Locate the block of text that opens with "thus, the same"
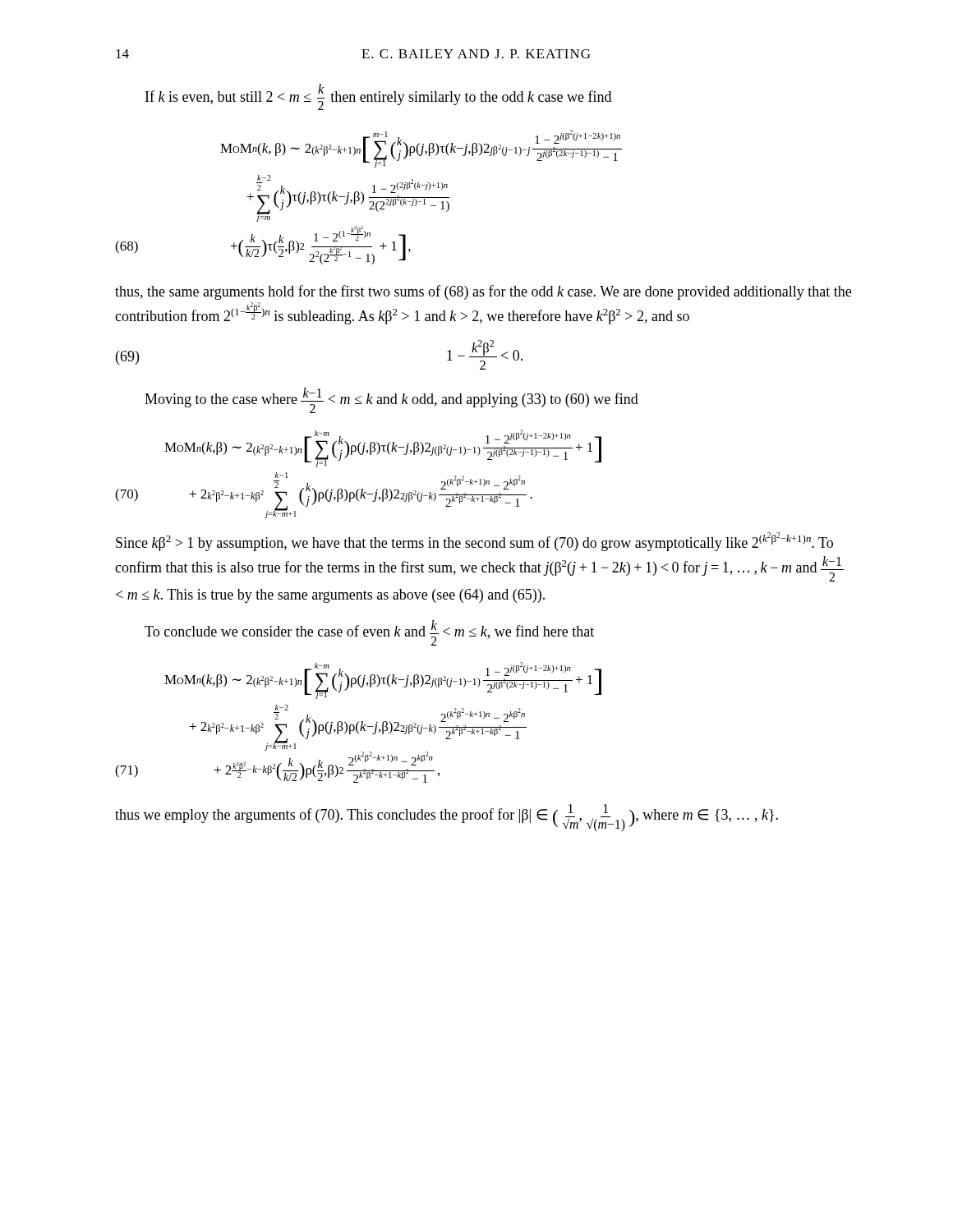The image size is (953, 1232). 483,304
